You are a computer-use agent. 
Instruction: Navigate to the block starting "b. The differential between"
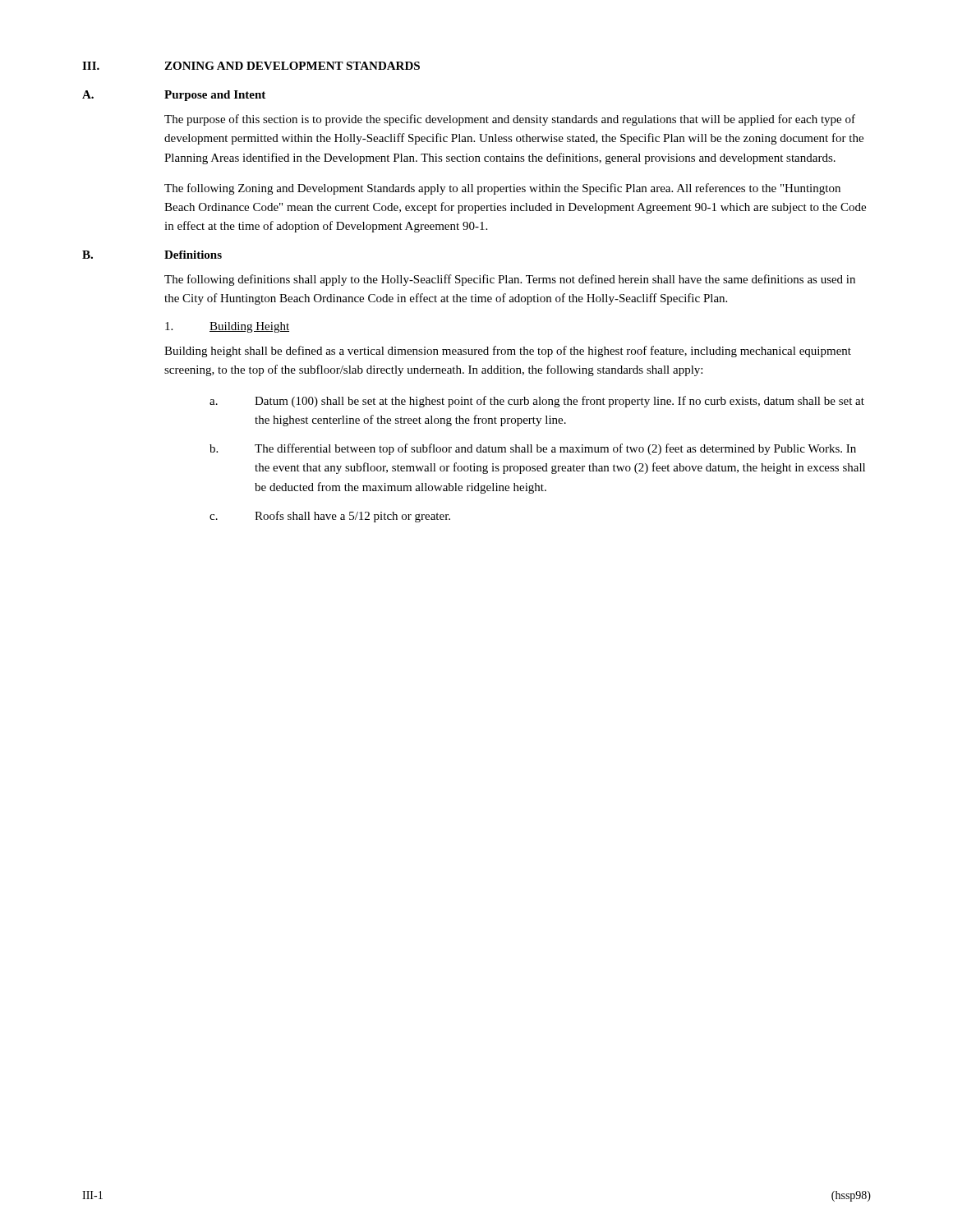[x=540, y=468]
